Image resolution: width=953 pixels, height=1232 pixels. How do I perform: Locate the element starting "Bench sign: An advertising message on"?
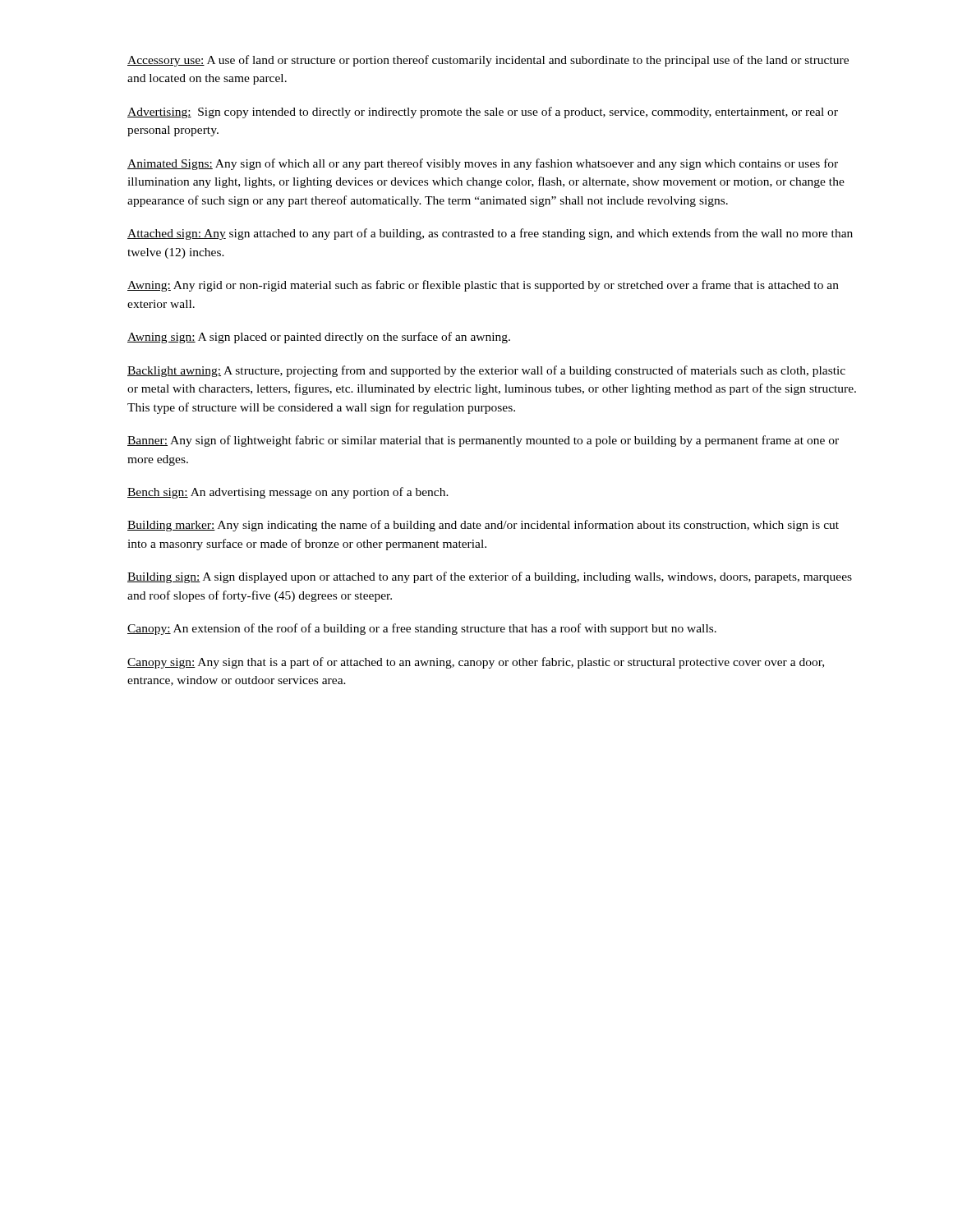point(288,492)
